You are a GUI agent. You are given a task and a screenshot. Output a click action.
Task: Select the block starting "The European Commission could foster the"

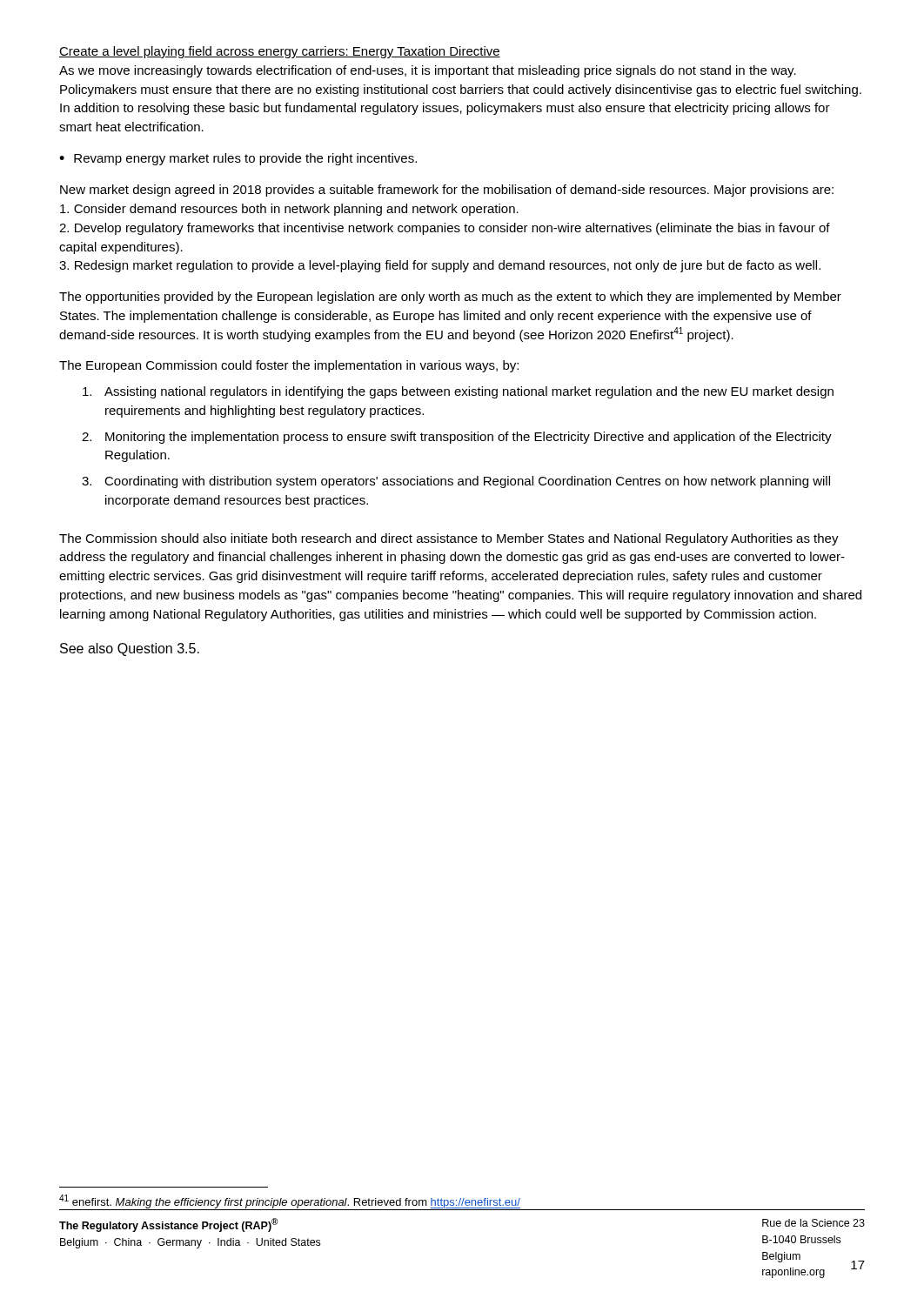(x=289, y=365)
